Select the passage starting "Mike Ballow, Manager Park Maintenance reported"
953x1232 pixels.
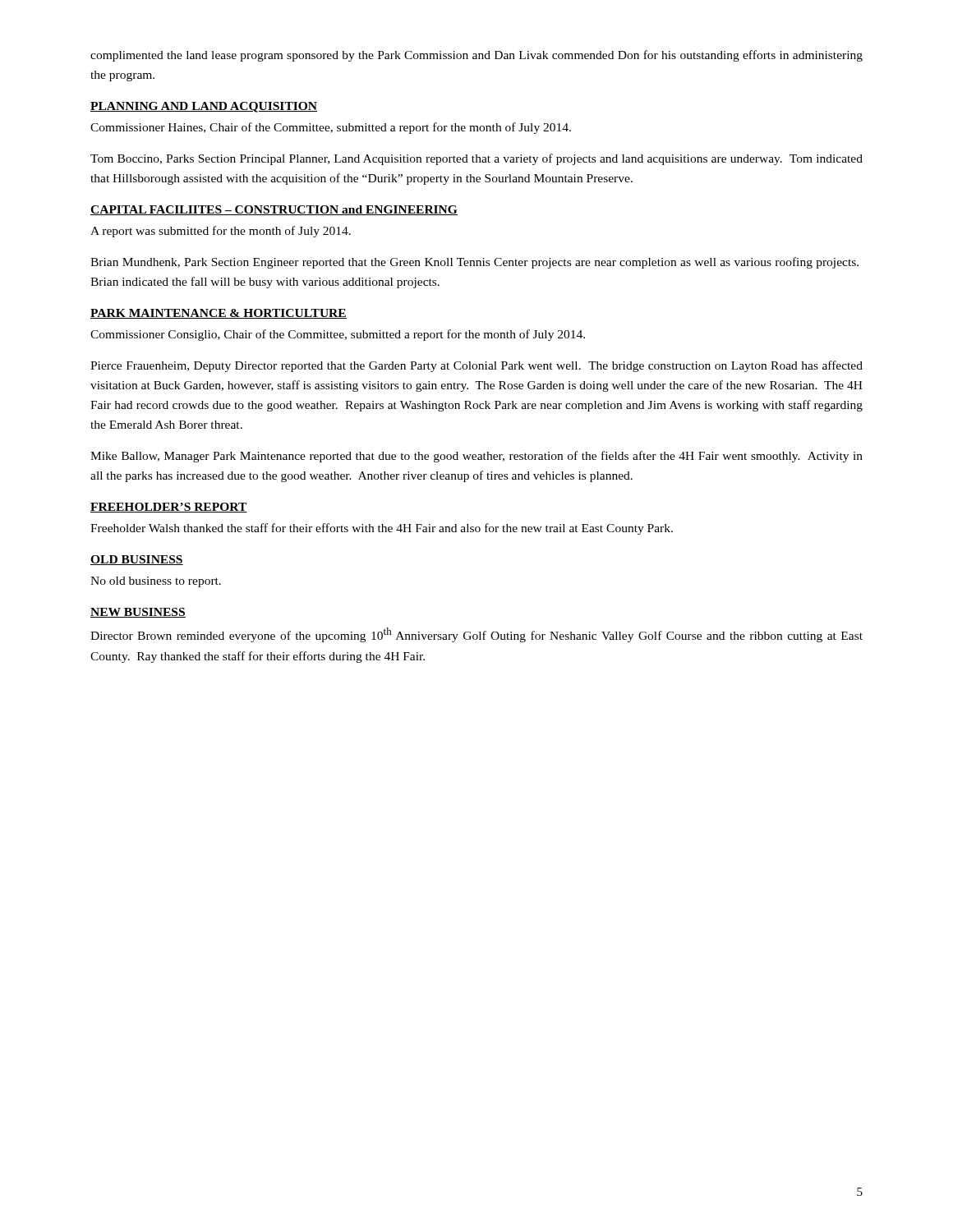point(476,466)
